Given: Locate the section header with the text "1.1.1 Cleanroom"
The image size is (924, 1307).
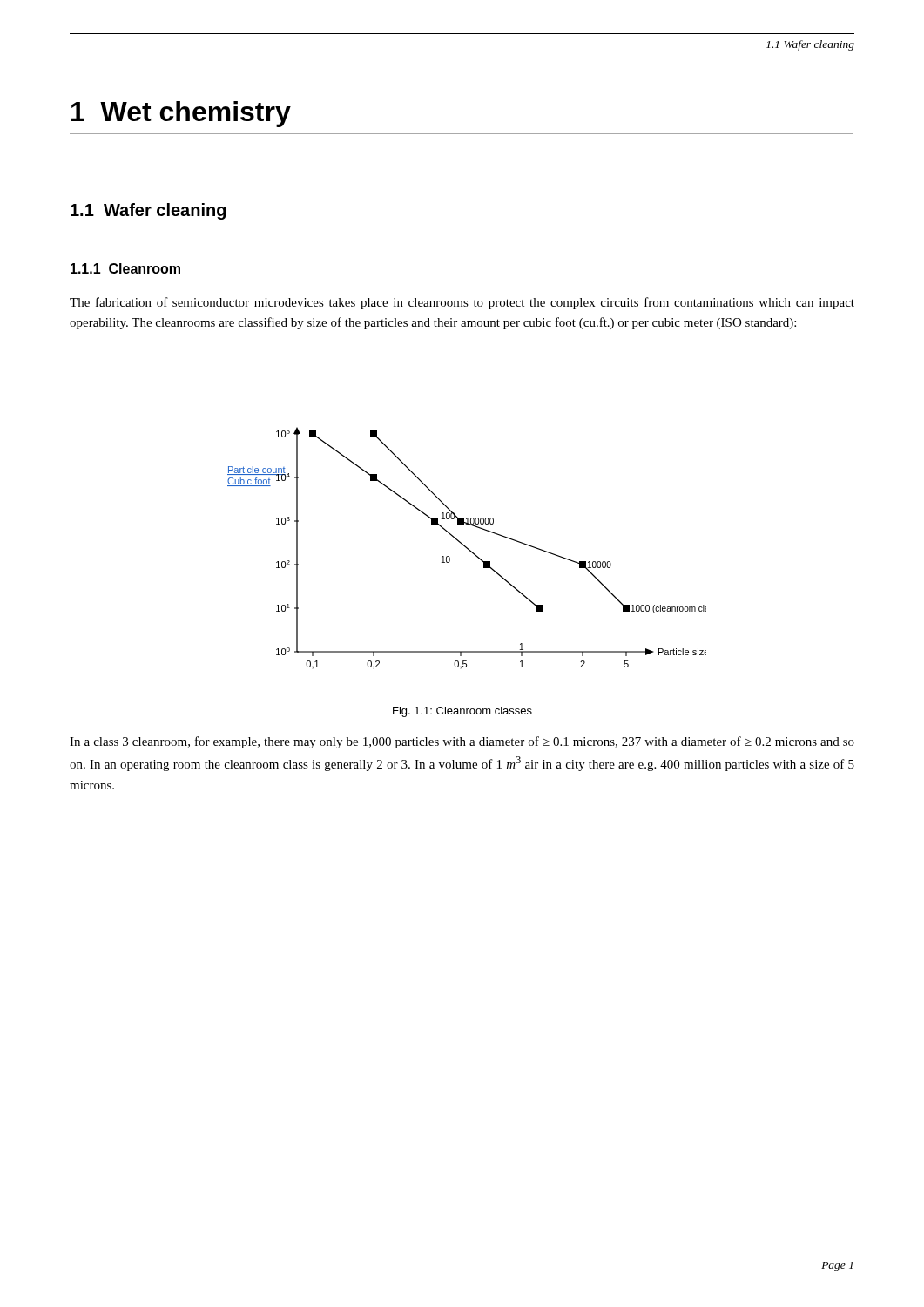Looking at the screenshot, I should [x=125, y=269].
